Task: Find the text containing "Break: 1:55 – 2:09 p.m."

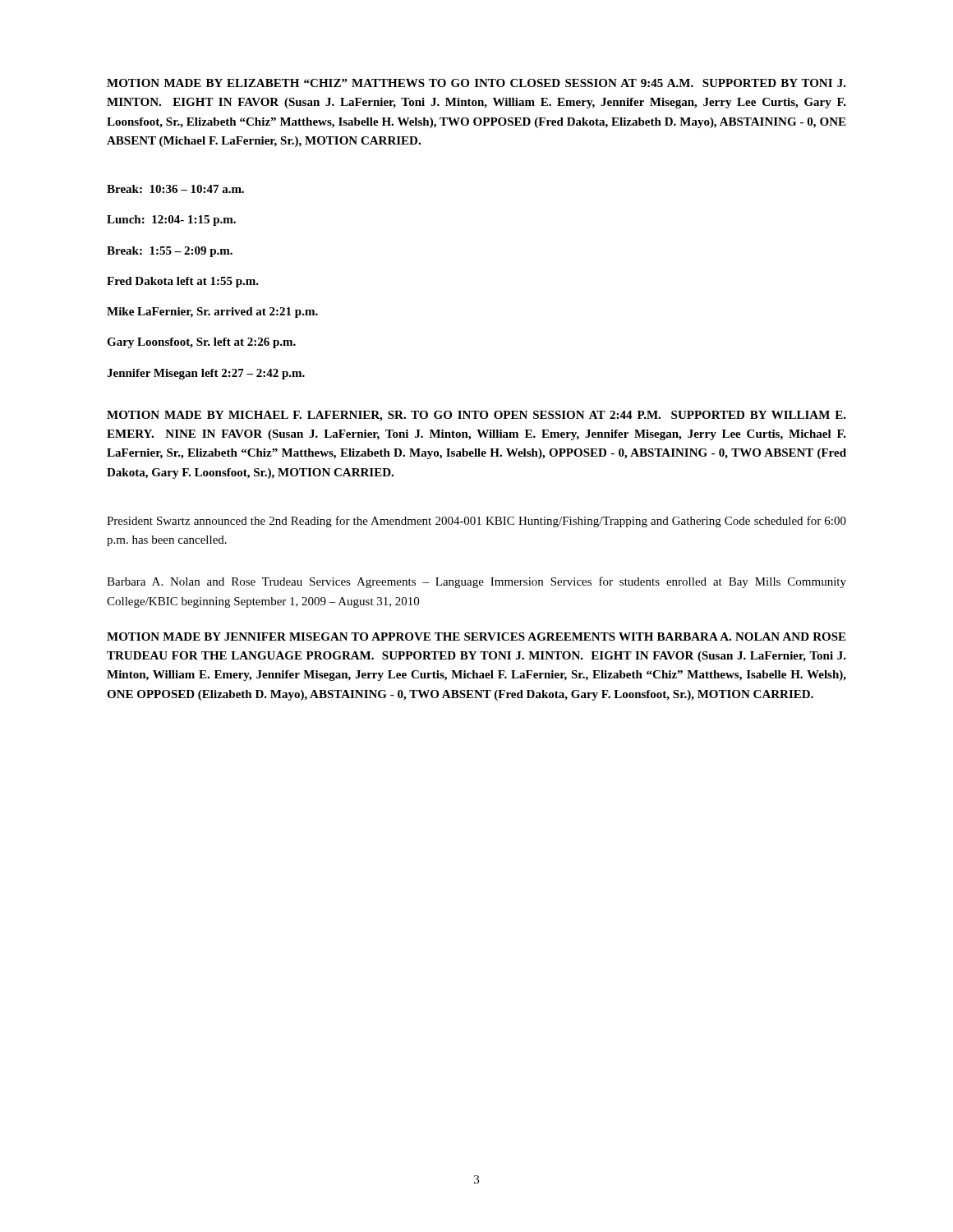Action: (170, 250)
